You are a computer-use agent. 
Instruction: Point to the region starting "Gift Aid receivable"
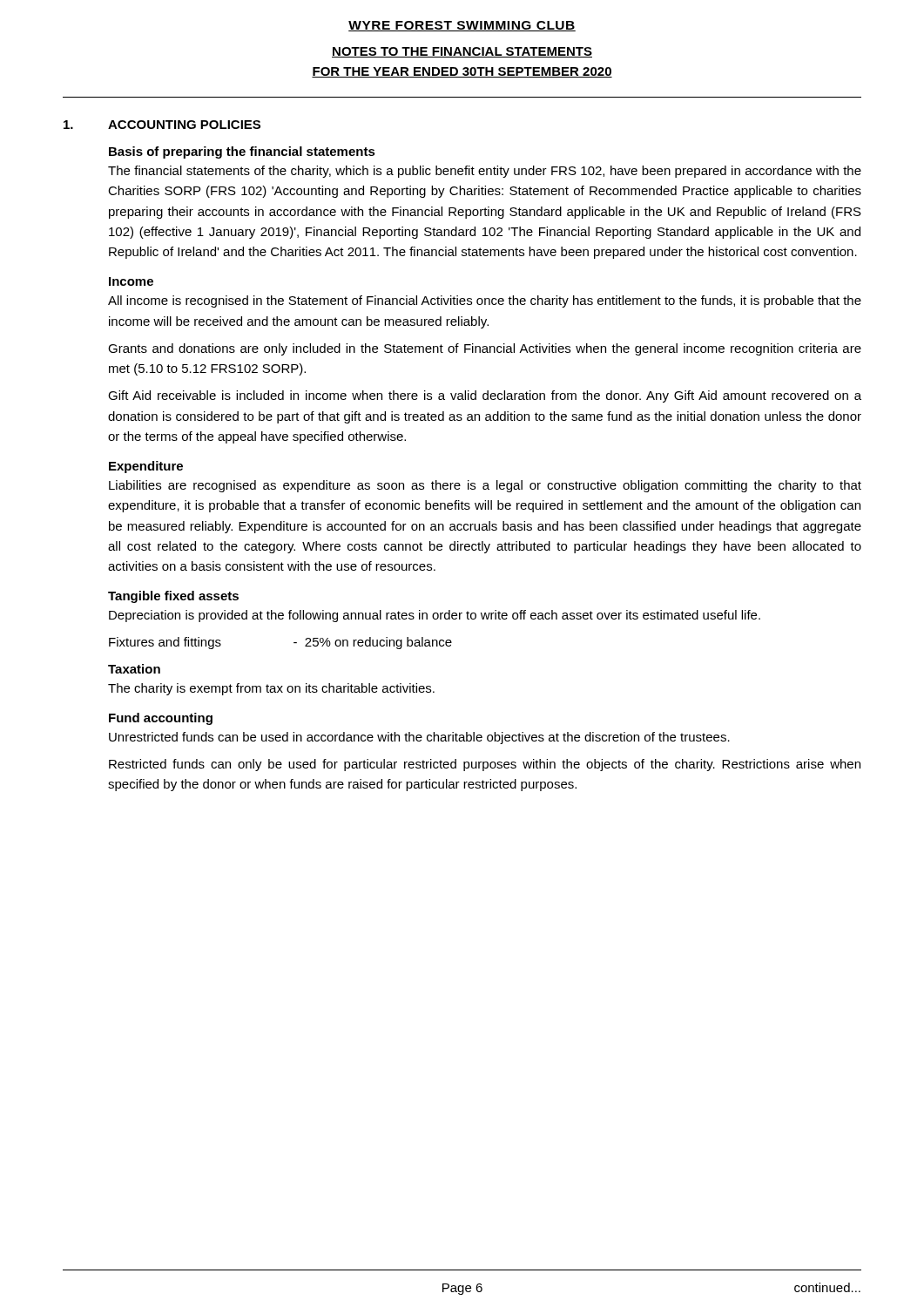coord(485,416)
